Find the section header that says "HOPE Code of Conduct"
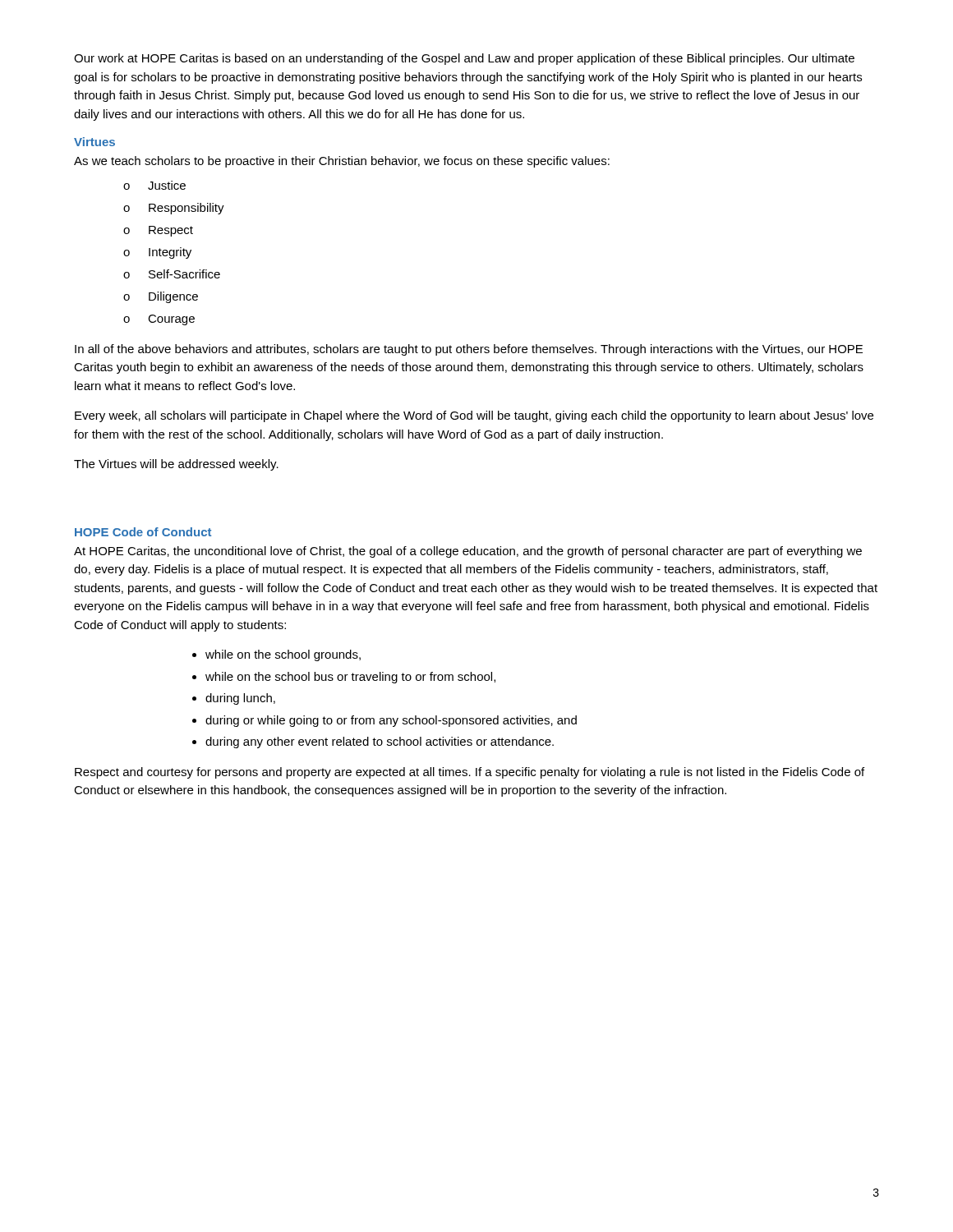 (x=143, y=531)
